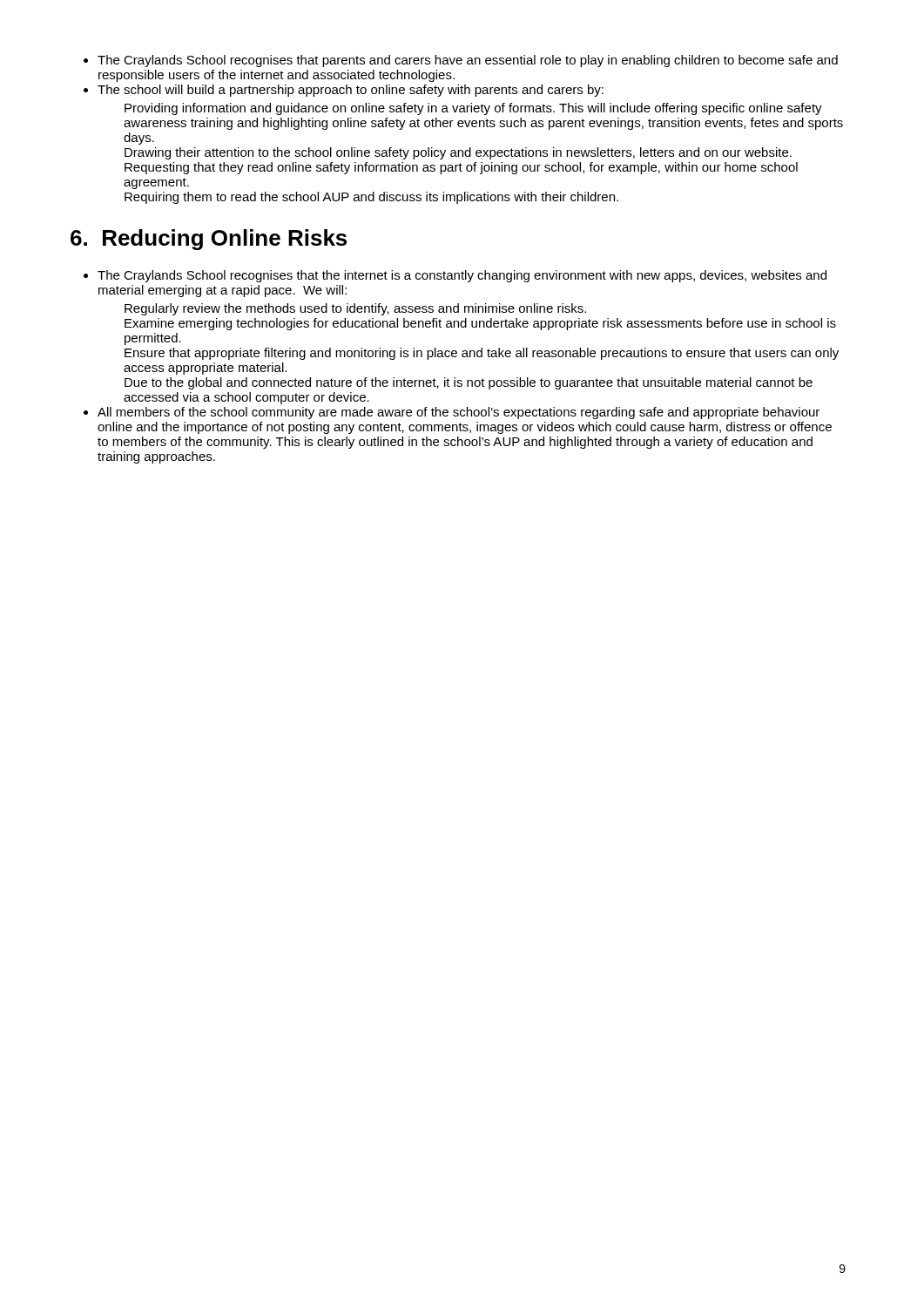Screen dimensions: 1307x924
Task: Navigate to the text starting "Drawing their attention to the school online"
Action: pyautogui.click(x=485, y=152)
